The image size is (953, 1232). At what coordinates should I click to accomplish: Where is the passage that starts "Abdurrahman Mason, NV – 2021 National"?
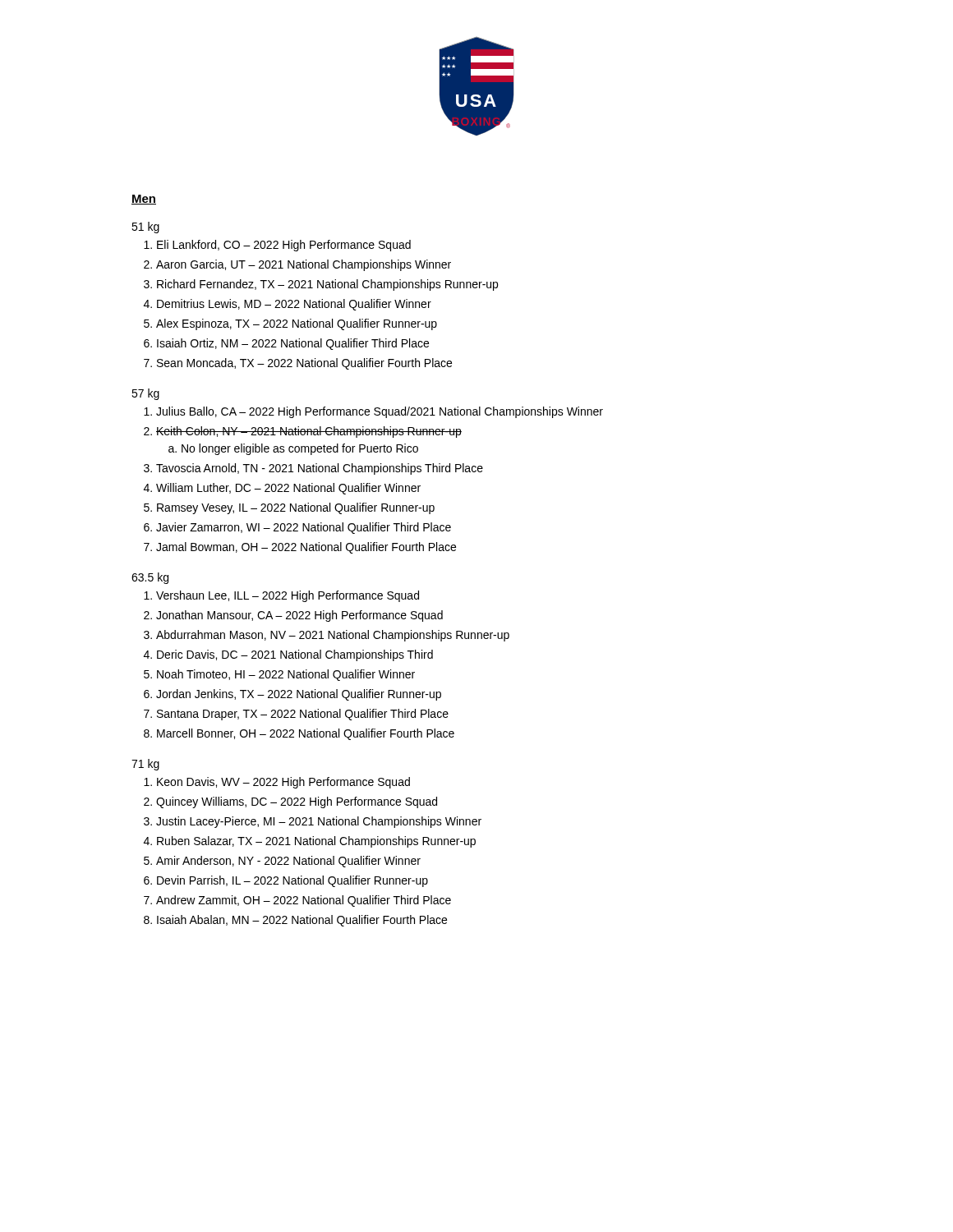pos(333,635)
